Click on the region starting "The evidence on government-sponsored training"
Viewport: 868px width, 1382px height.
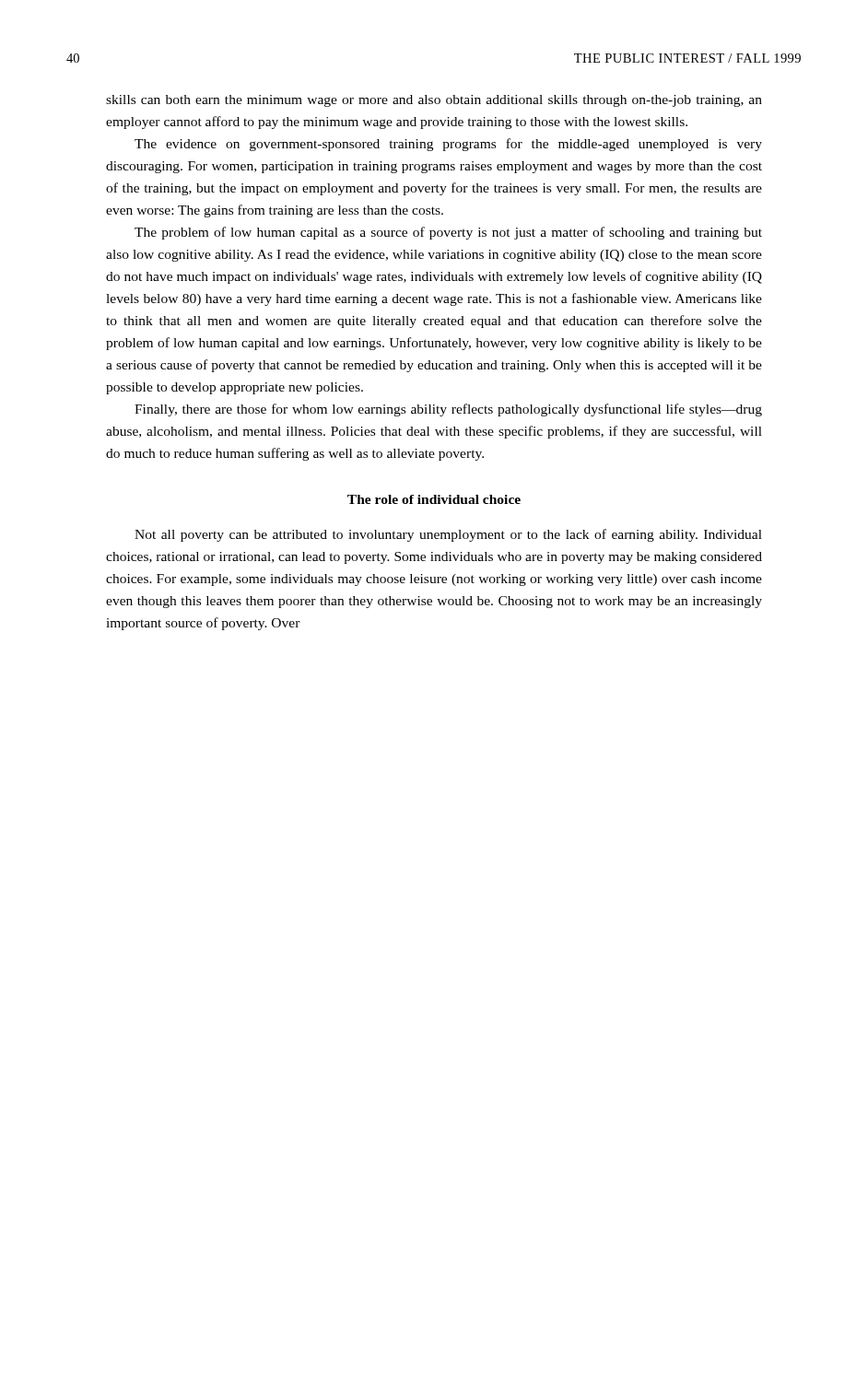[x=434, y=177]
